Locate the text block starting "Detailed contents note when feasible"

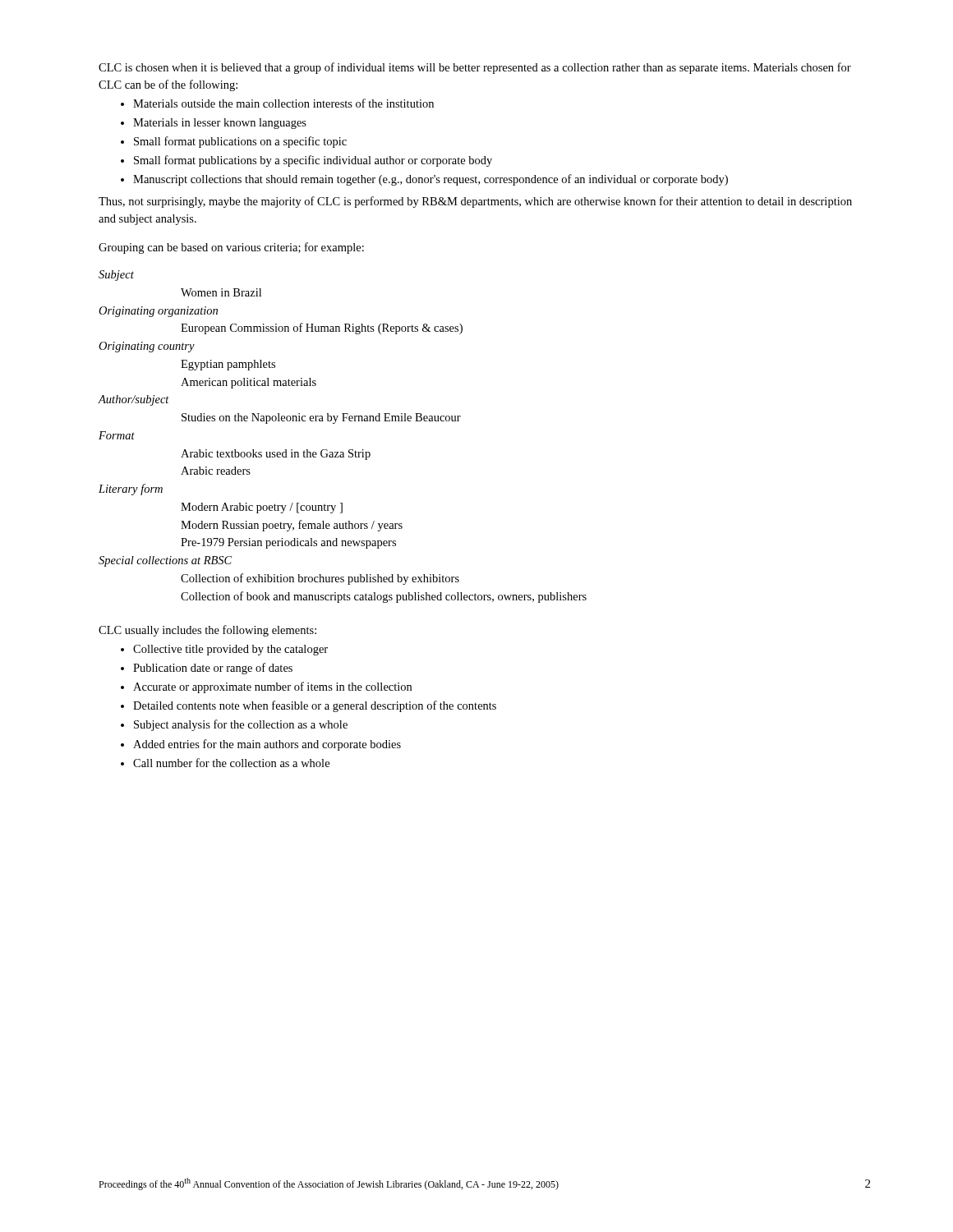click(315, 706)
